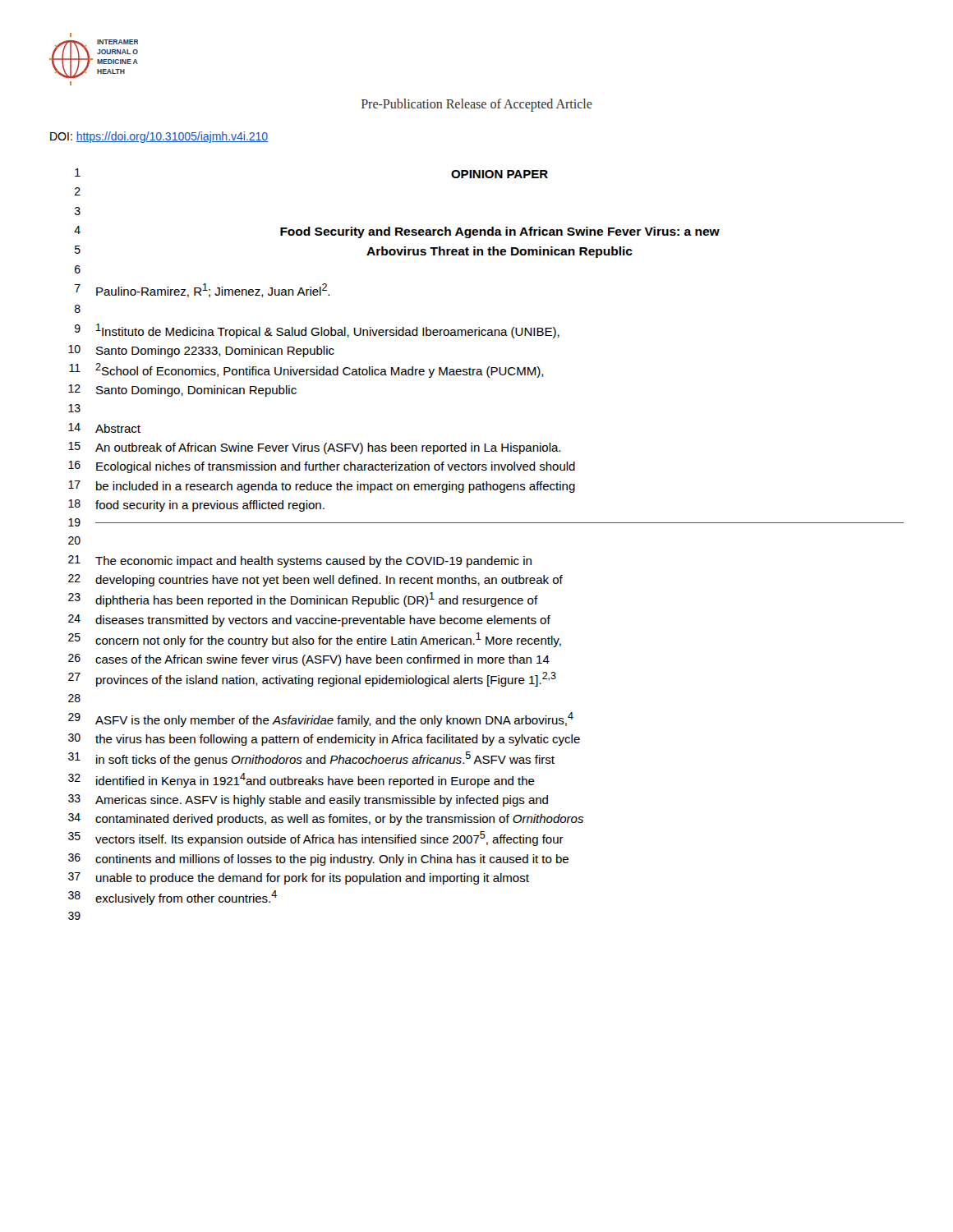
Task: Find the text that says "Paulino-Ramirez, R1; Jimenez, Juan Ariel2."
Action: tap(213, 290)
